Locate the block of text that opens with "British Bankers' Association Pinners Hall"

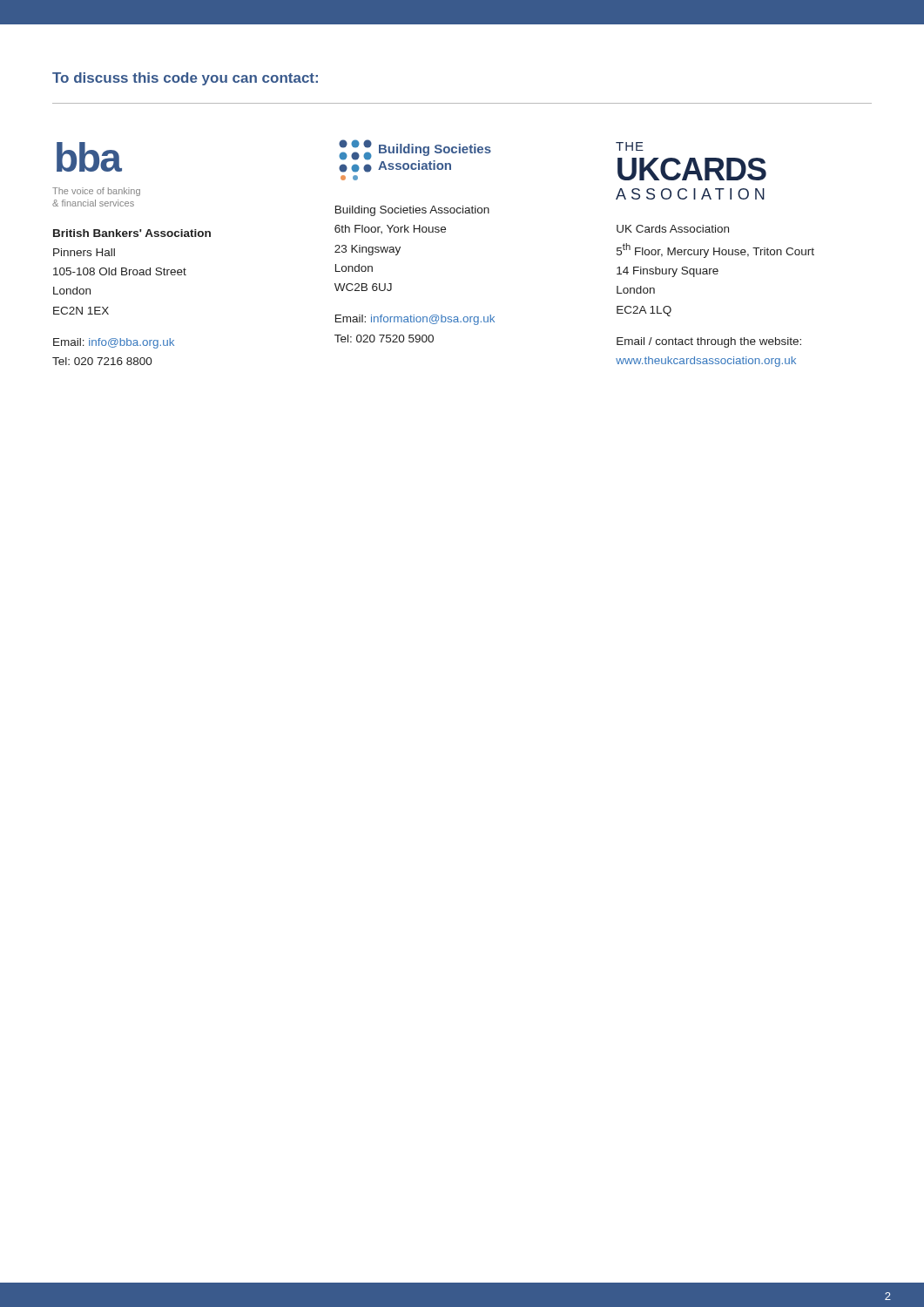tap(132, 272)
